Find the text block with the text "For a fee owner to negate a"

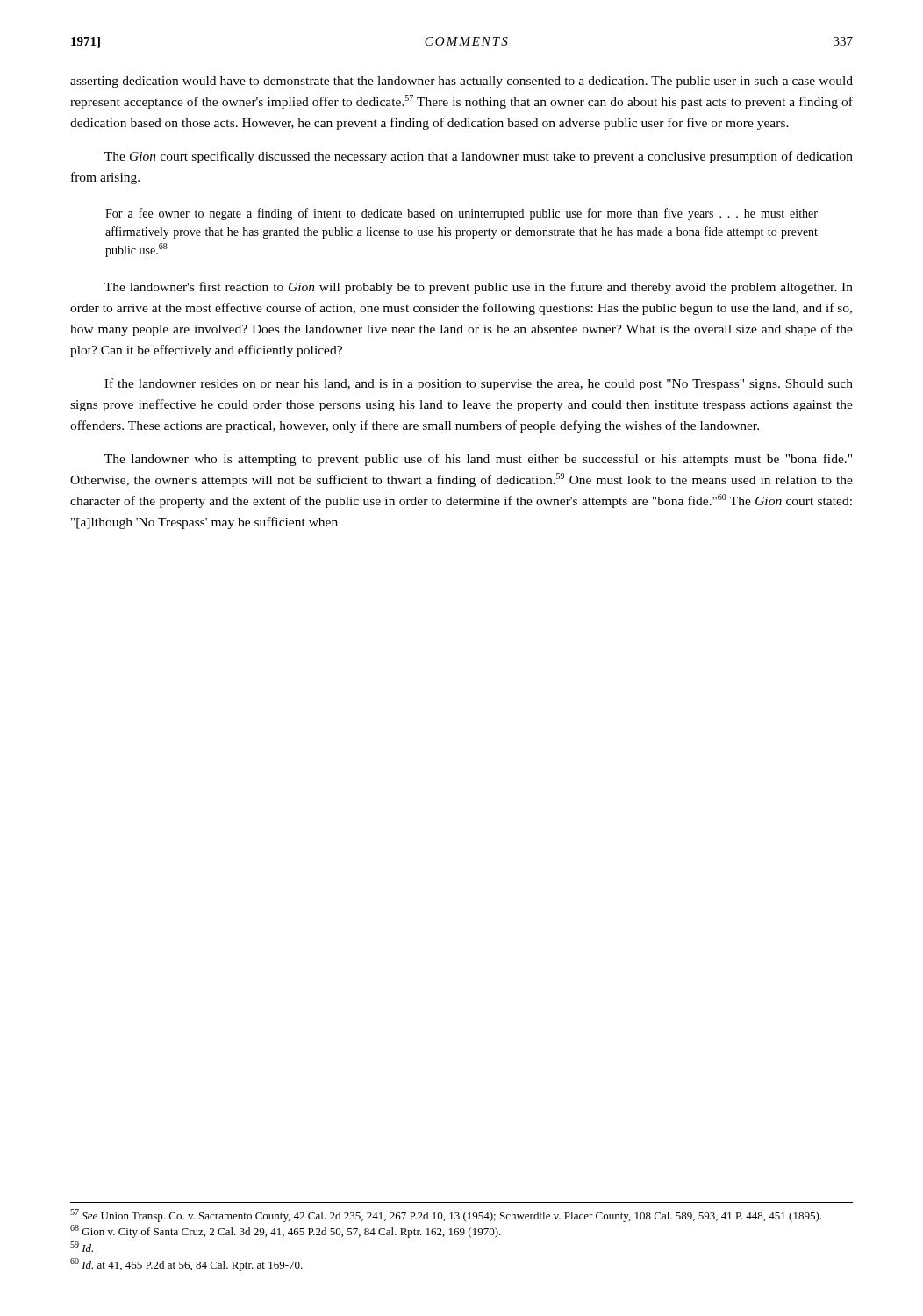point(462,232)
